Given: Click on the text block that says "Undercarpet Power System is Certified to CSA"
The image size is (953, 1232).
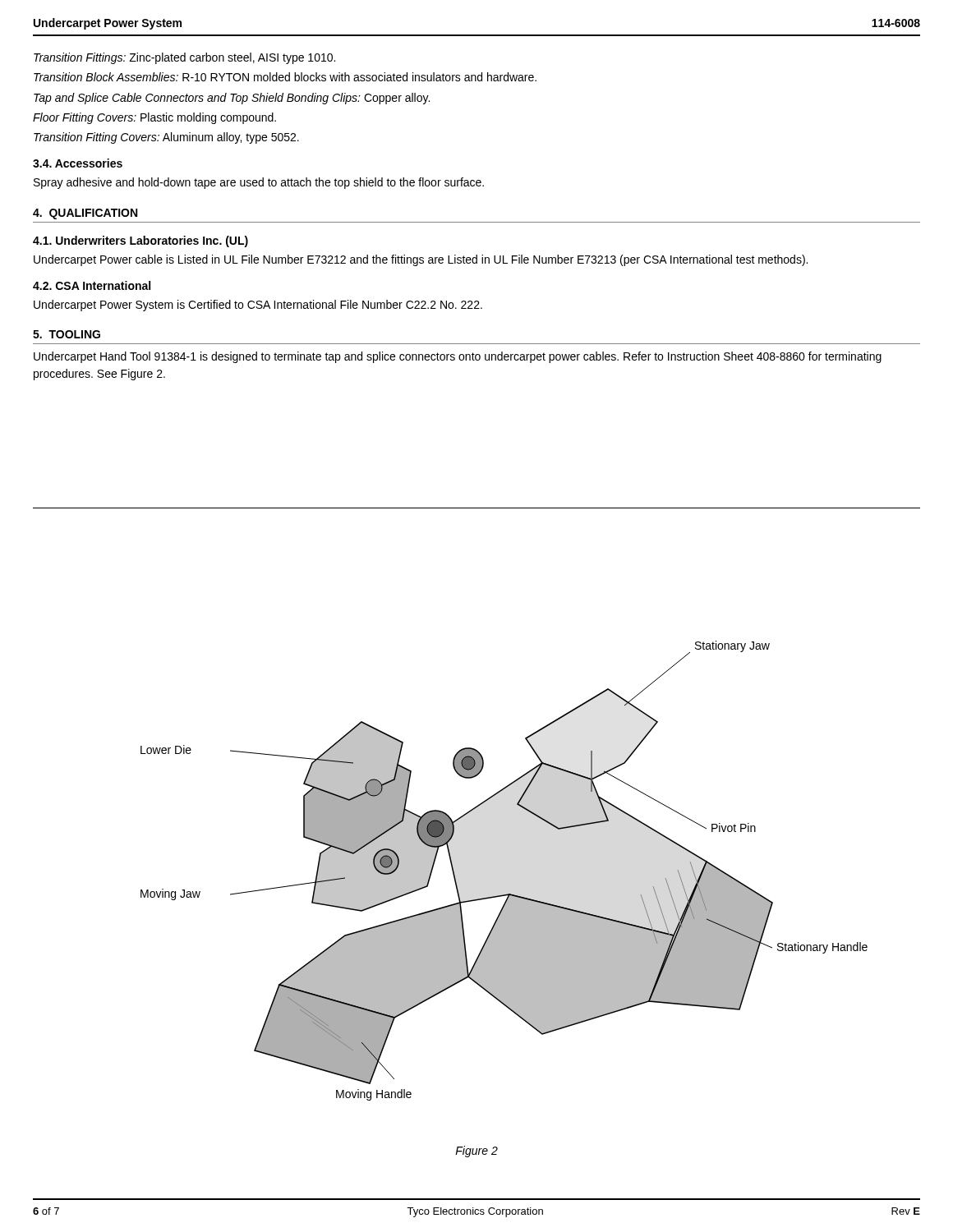Looking at the screenshot, I should click(258, 305).
